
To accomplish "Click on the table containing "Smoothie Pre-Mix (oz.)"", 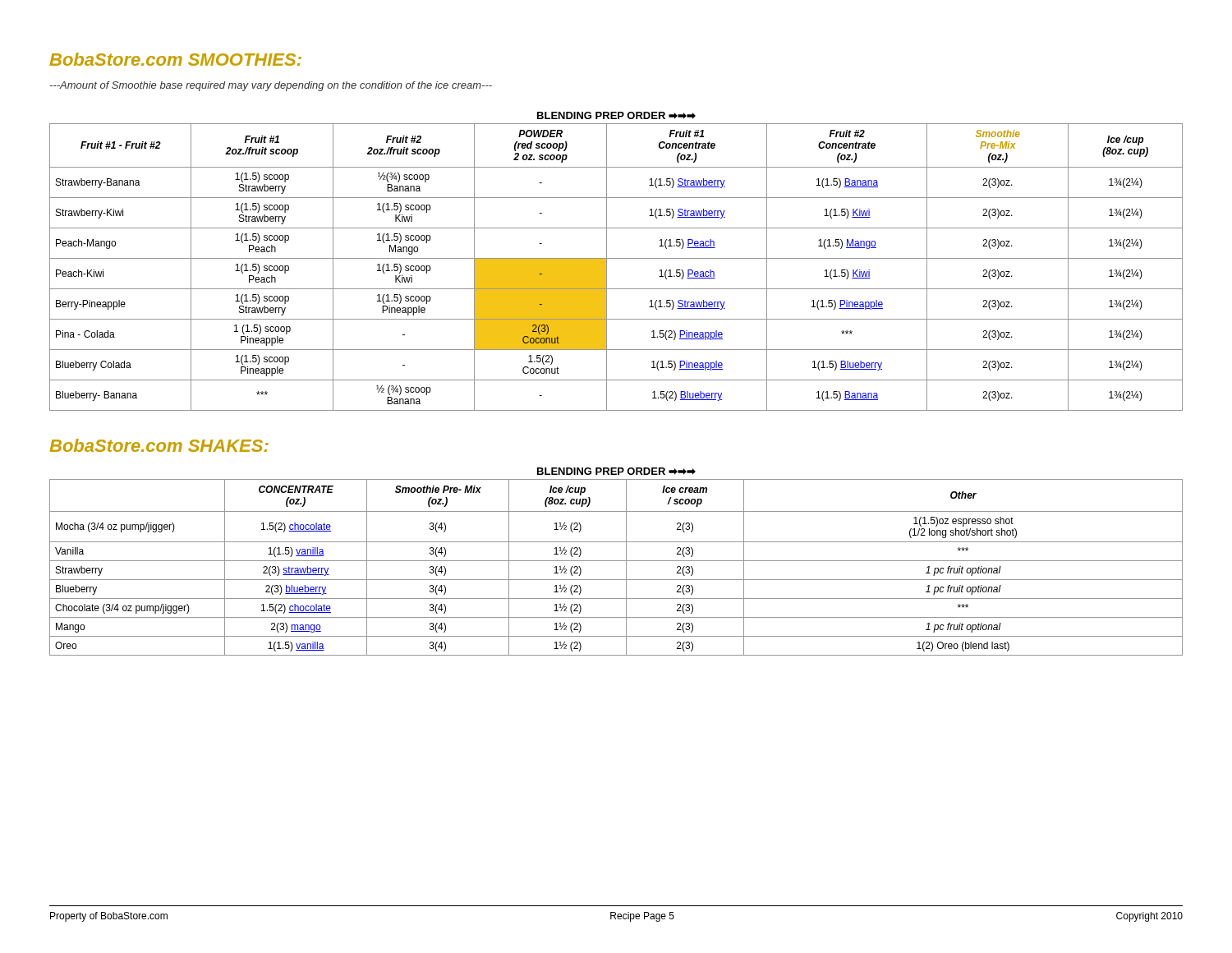I will click(616, 267).
